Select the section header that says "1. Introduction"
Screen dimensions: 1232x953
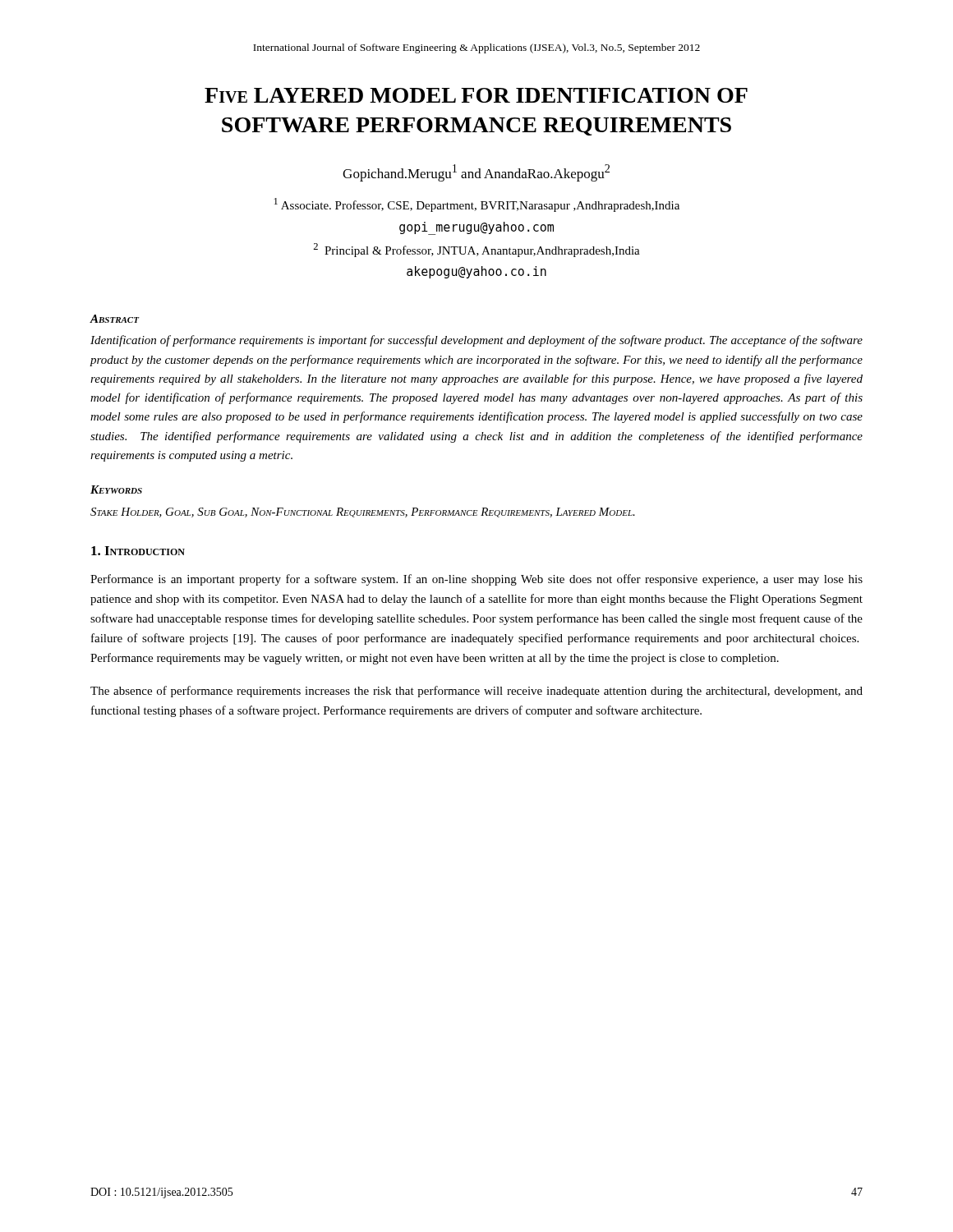138,551
